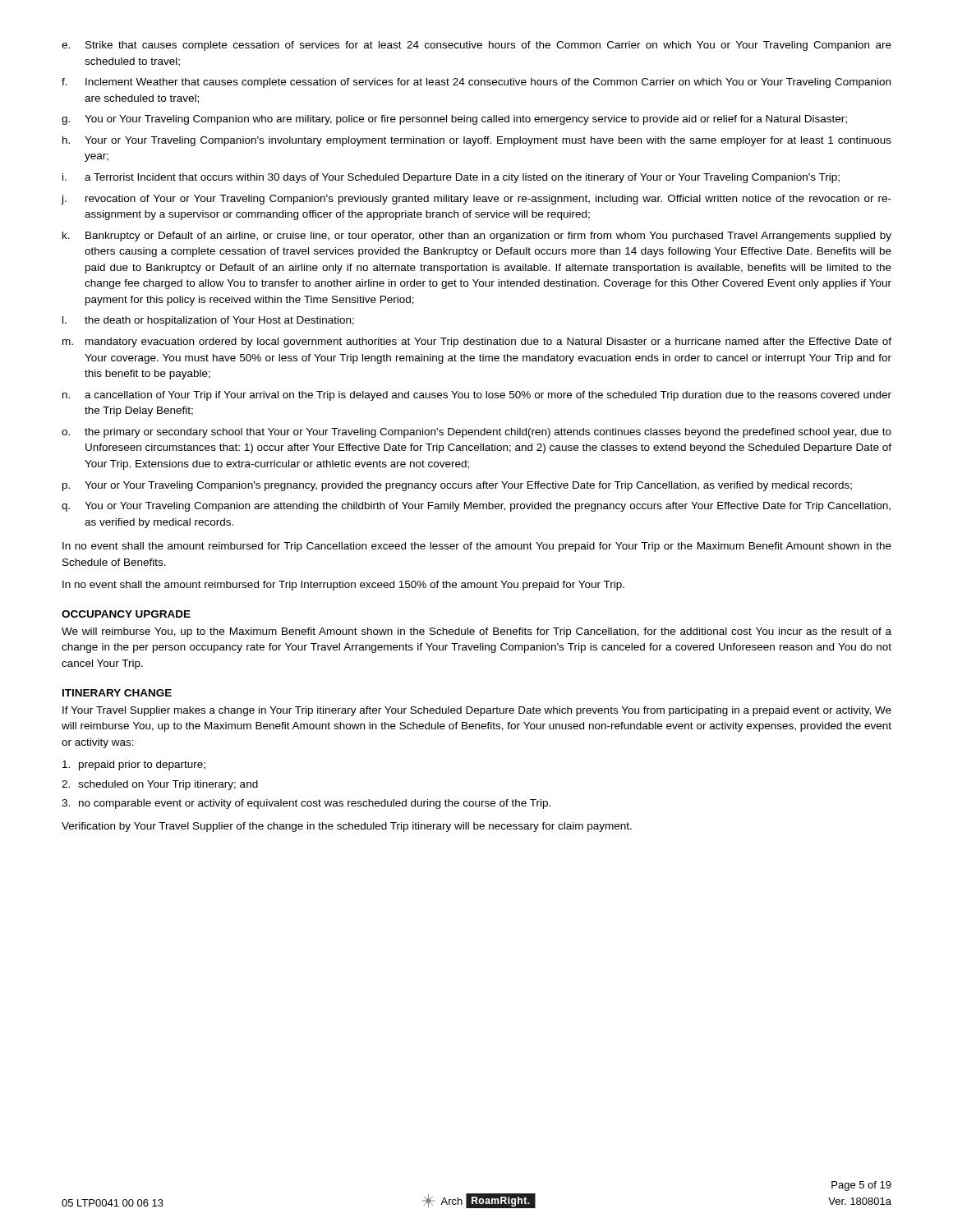This screenshot has width=953, height=1232.
Task: Where is the passage that starts "We will reimburse"?
Action: 476,647
